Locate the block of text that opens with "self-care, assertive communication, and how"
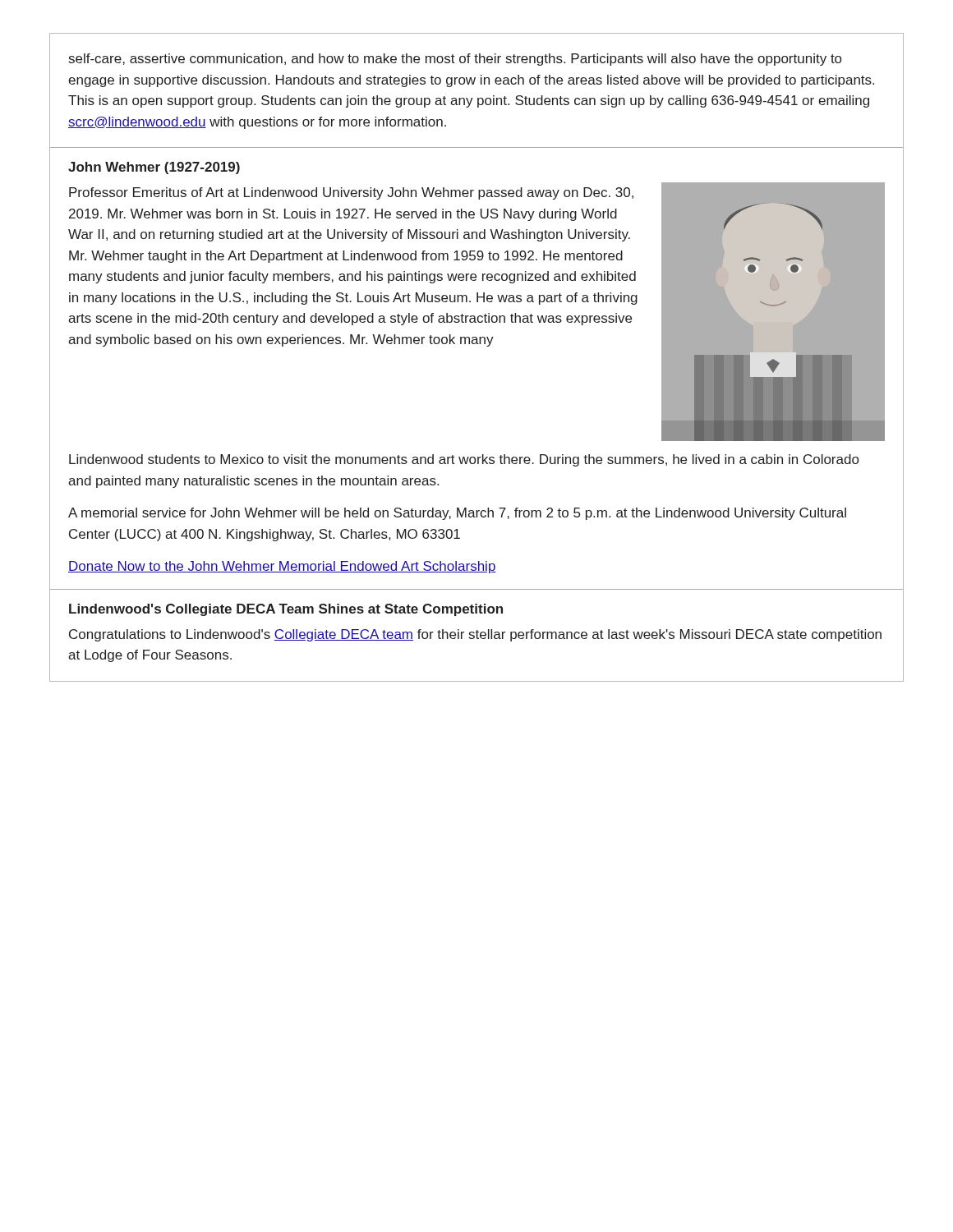953x1232 pixels. pyautogui.click(x=472, y=90)
